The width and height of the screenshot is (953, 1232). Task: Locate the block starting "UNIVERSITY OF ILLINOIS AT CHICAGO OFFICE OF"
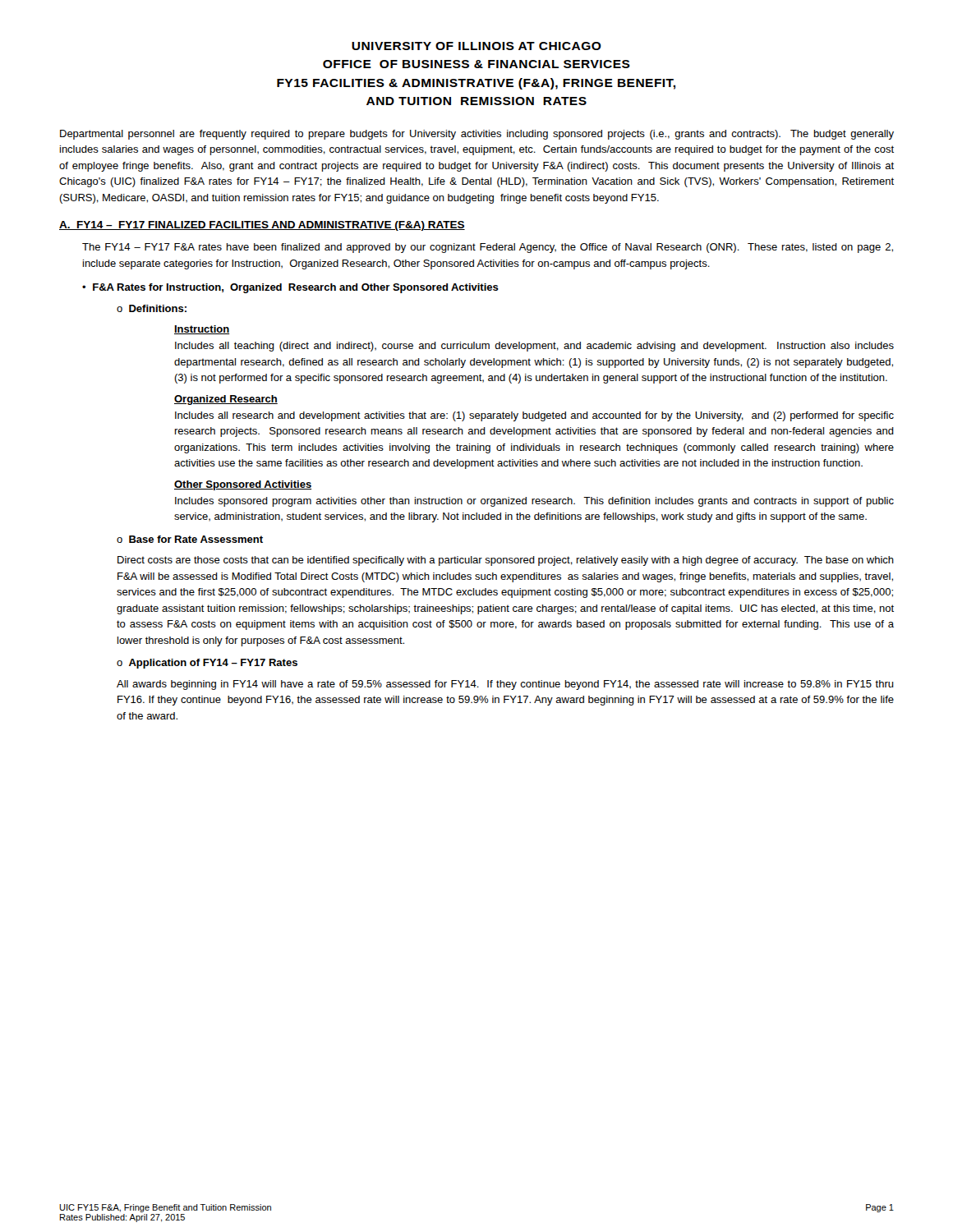(476, 73)
